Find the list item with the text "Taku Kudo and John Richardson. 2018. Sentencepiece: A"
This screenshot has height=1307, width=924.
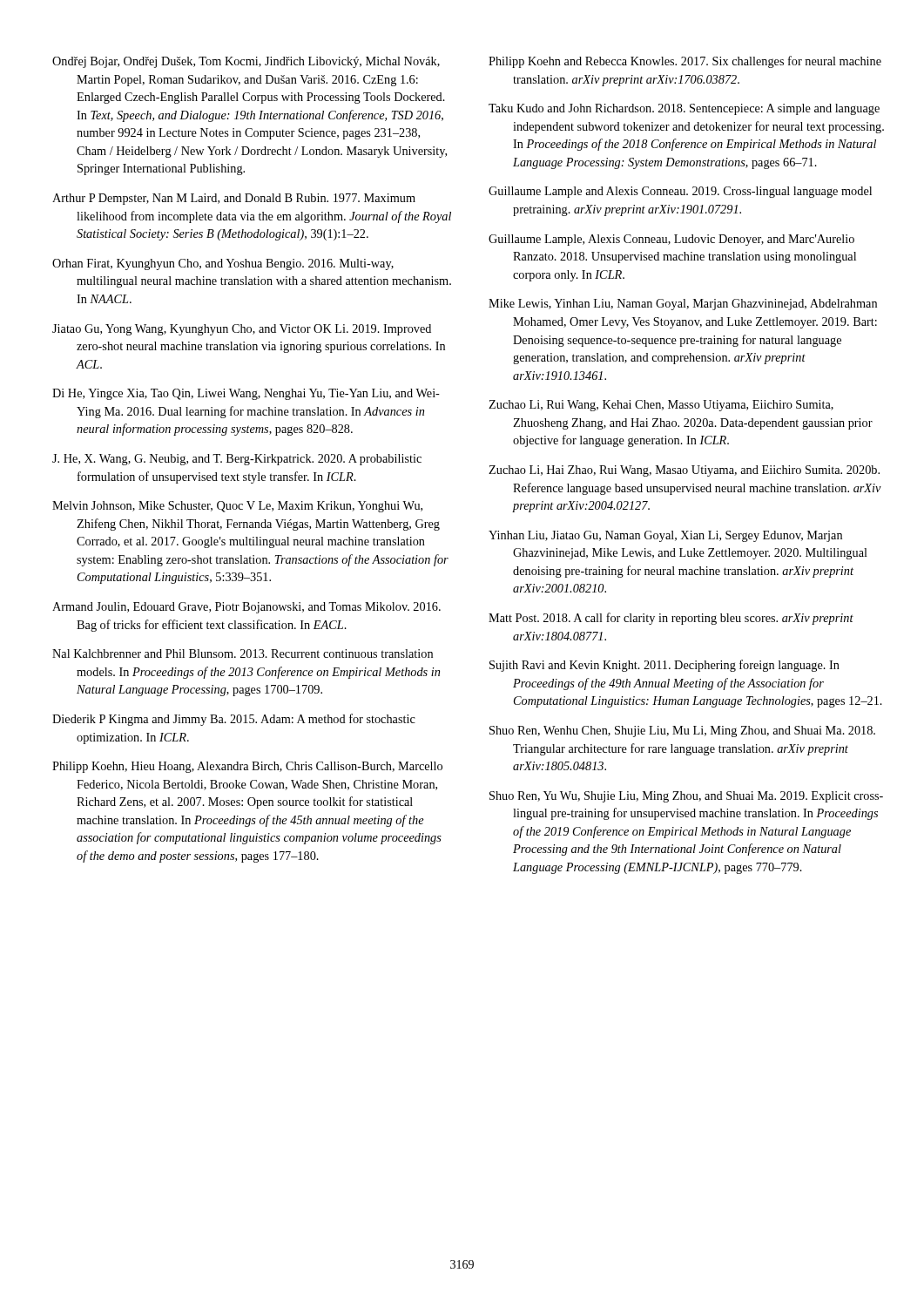click(687, 135)
